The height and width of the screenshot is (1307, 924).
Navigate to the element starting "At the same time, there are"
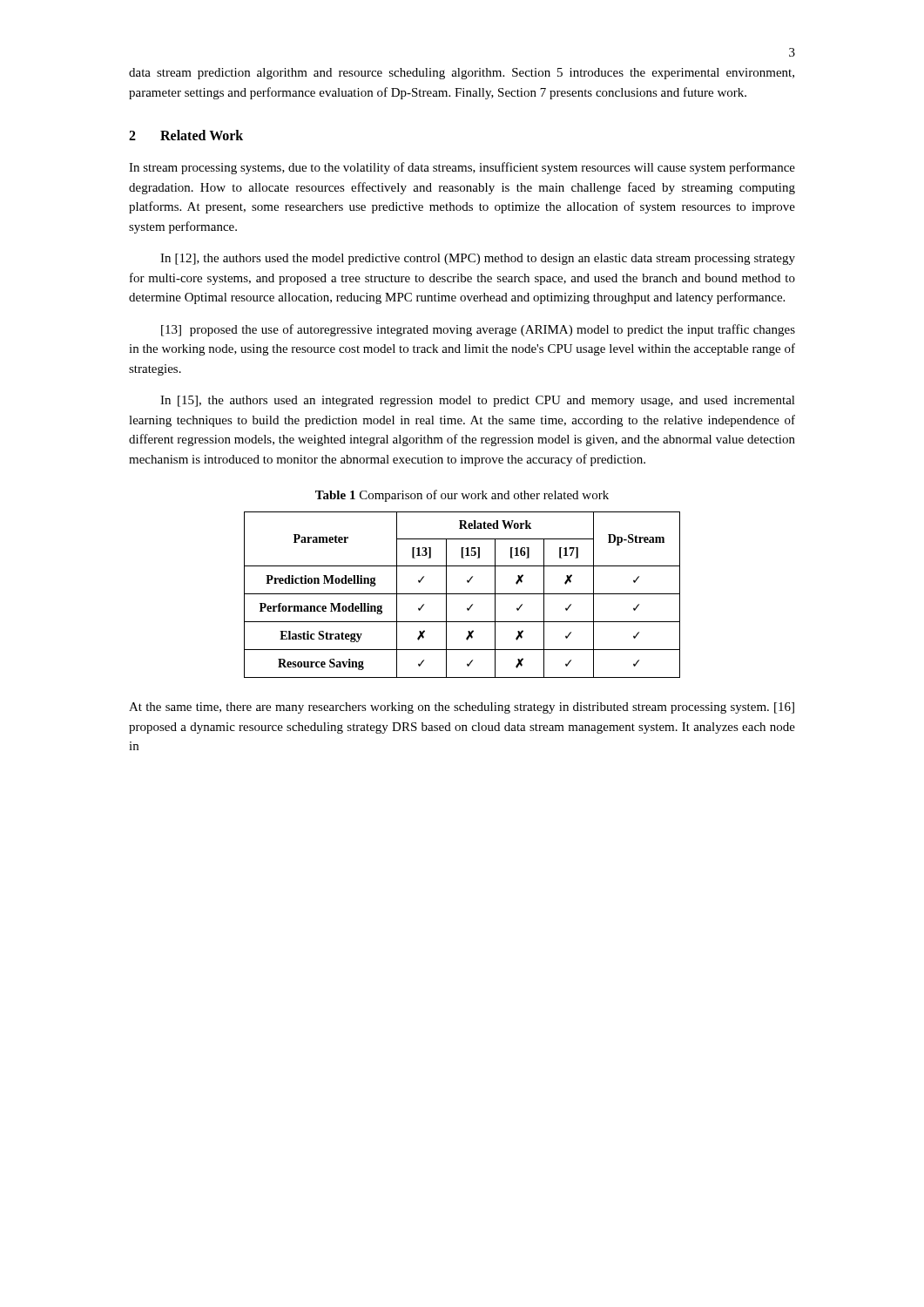pos(462,726)
